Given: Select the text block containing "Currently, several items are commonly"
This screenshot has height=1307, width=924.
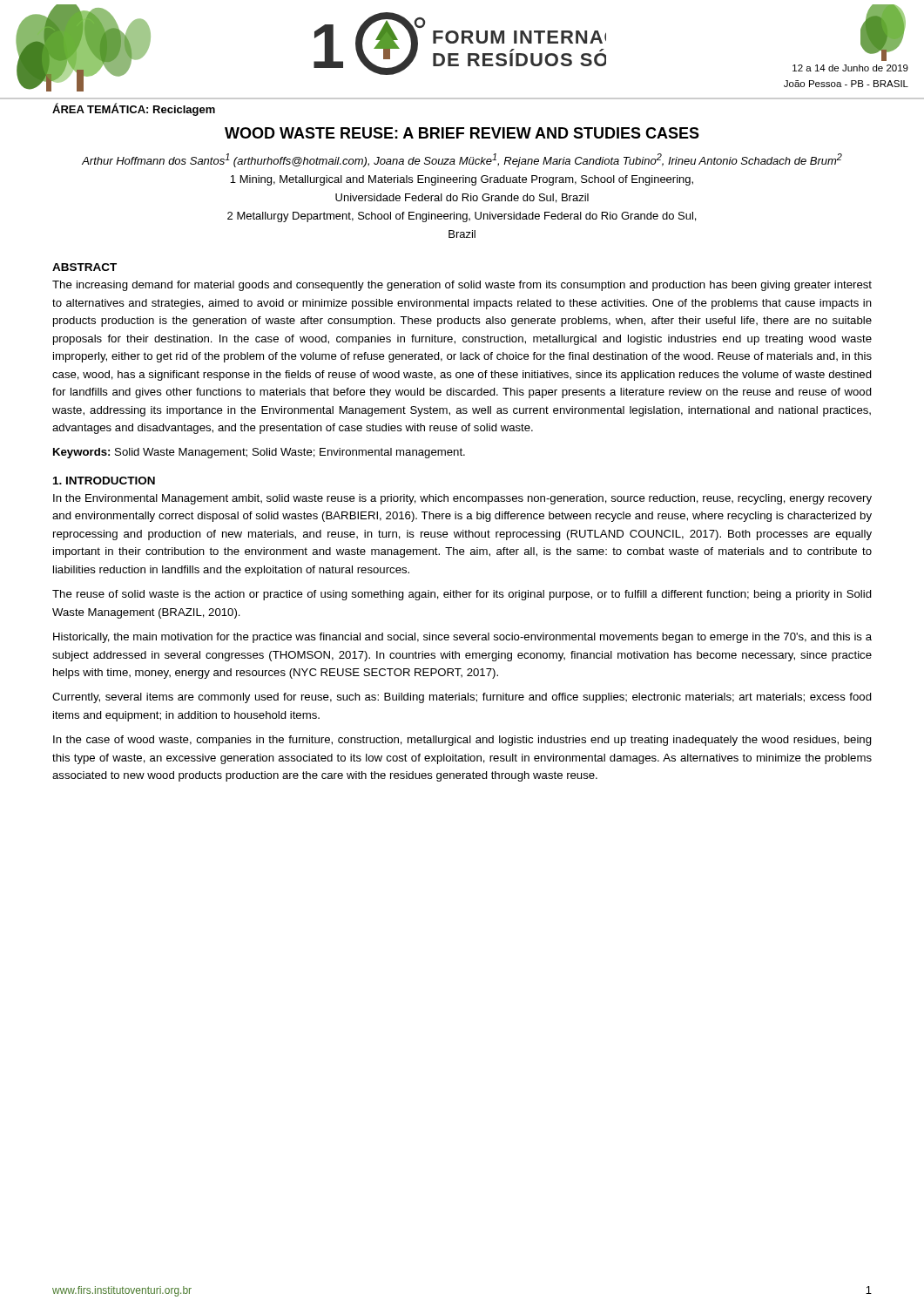Looking at the screenshot, I should coord(462,706).
